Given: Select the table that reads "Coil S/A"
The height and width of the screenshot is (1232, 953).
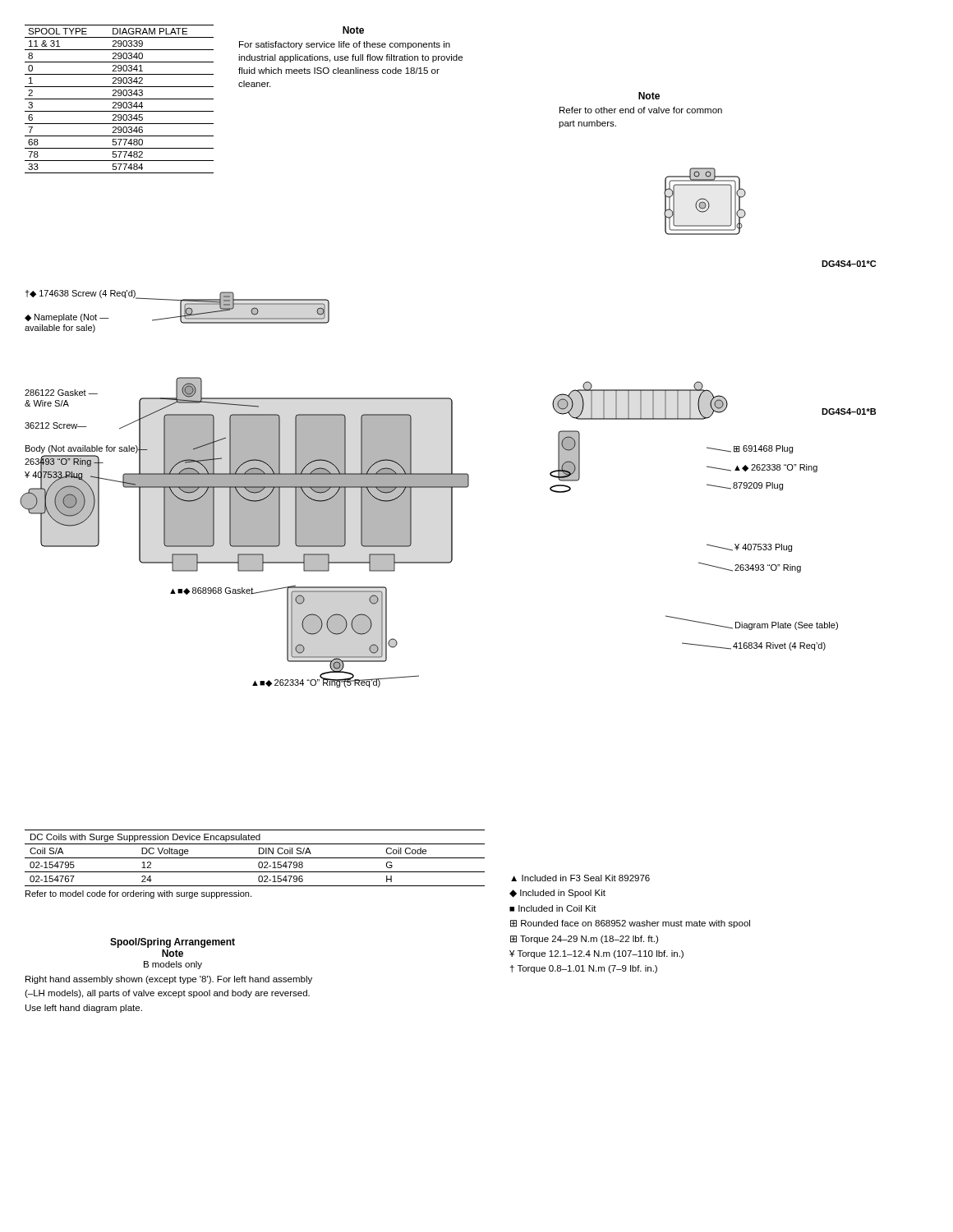Looking at the screenshot, I should (255, 864).
